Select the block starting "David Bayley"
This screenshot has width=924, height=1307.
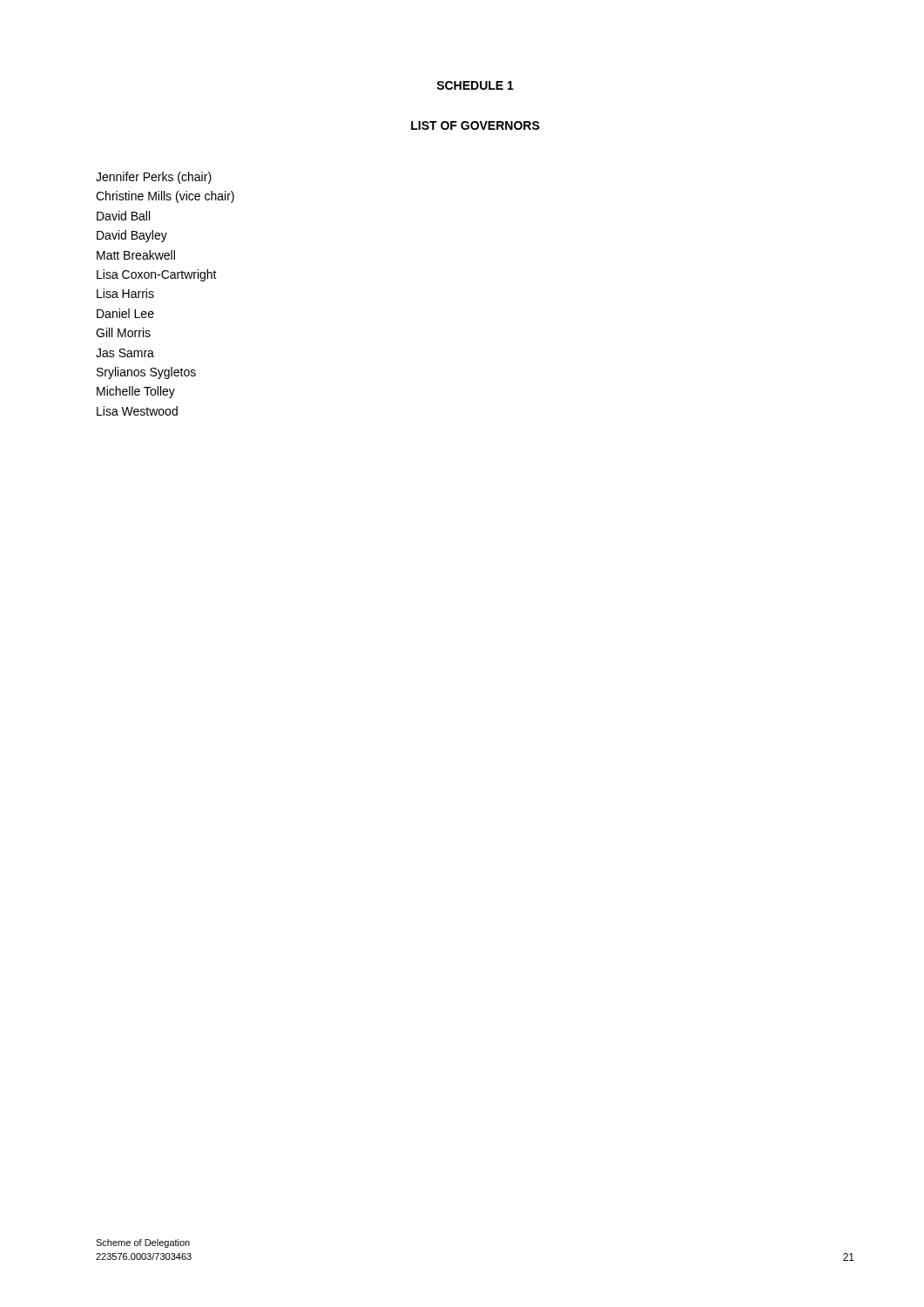pyautogui.click(x=131, y=235)
